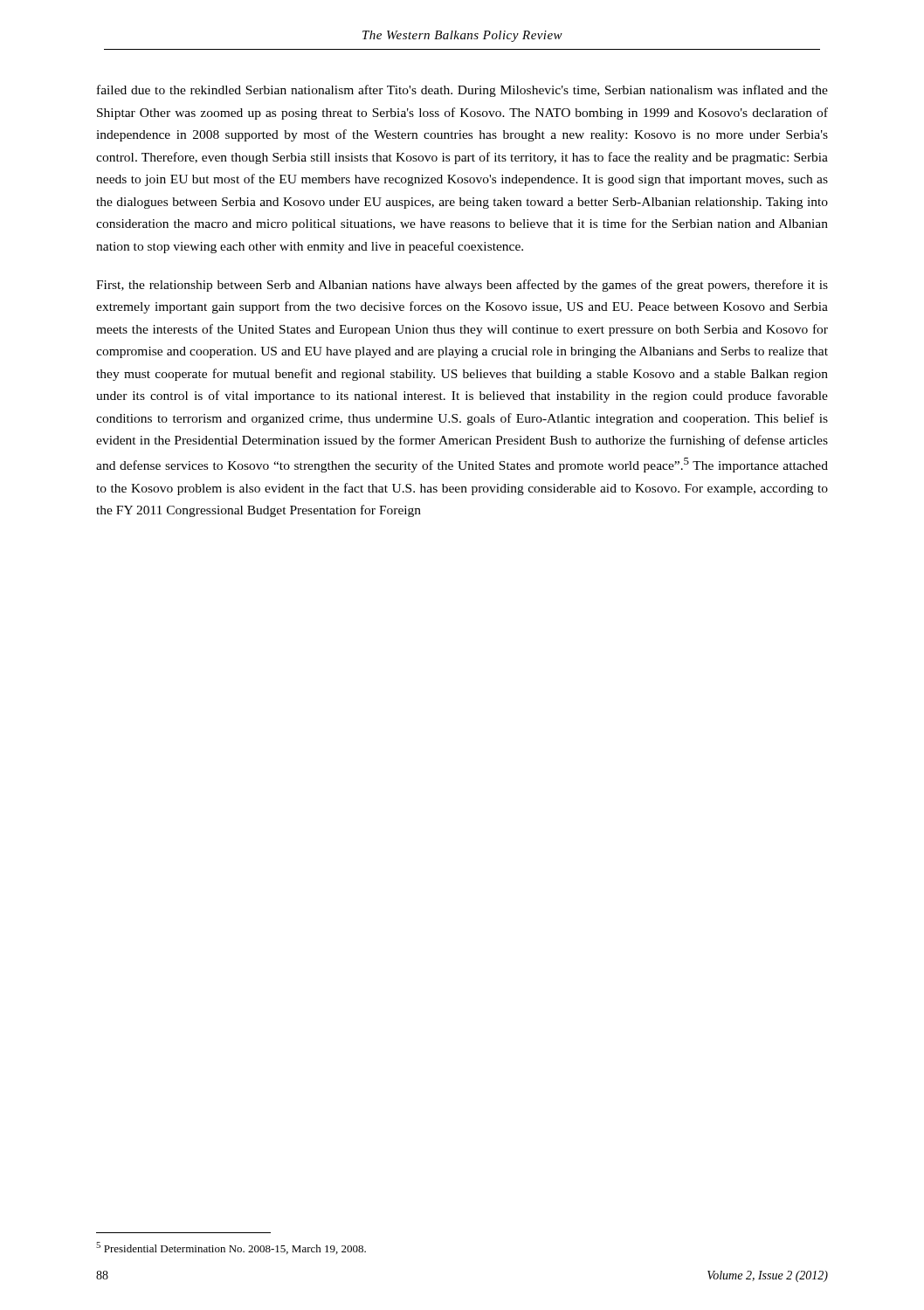Find the footnote with the text "5 Presidential Determination No. 2008-15, March"
Image resolution: width=924 pixels, height=1310 pixels.
click(x=231, y=1247)
